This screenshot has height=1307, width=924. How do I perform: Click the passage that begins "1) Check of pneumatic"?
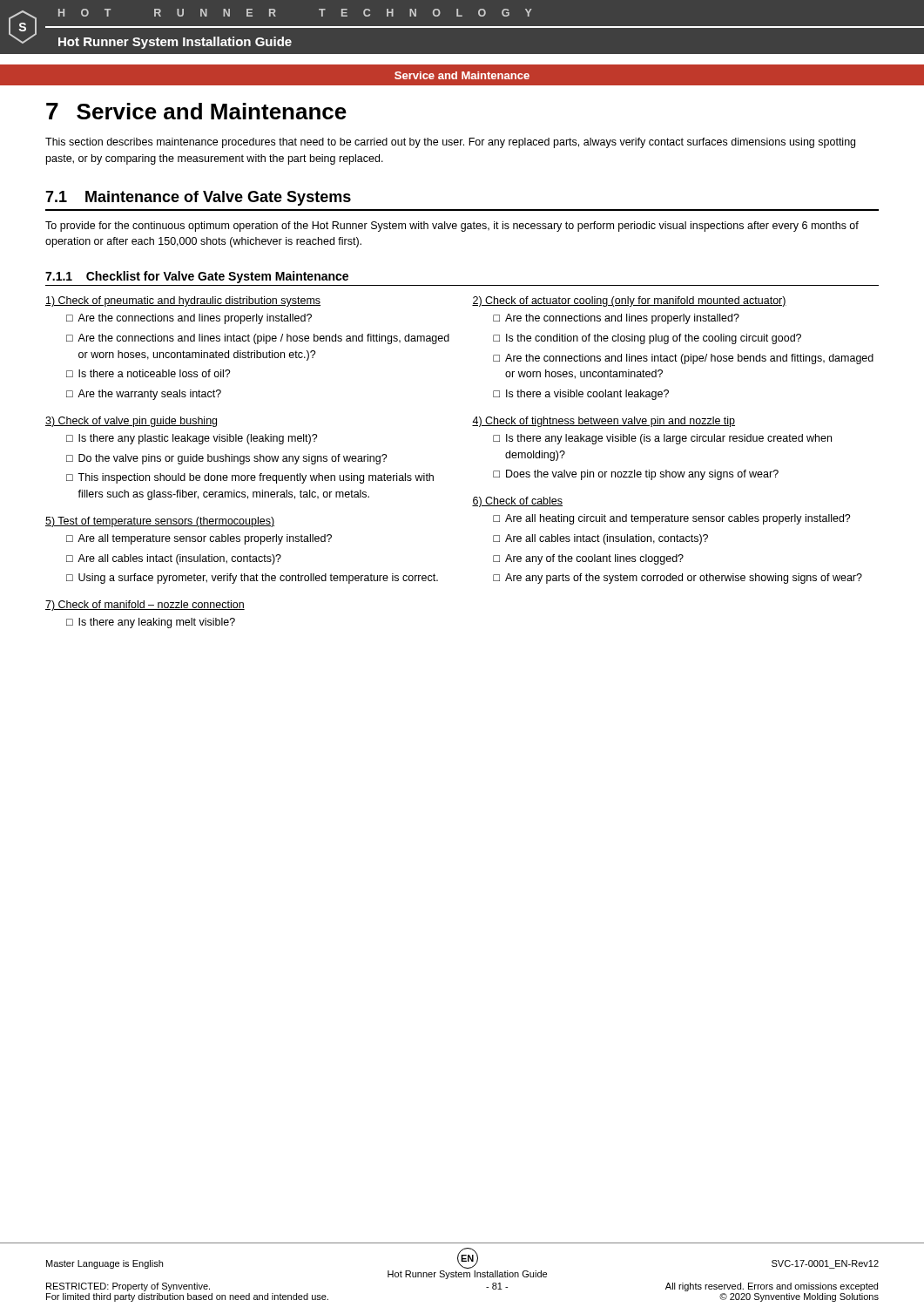183,301
